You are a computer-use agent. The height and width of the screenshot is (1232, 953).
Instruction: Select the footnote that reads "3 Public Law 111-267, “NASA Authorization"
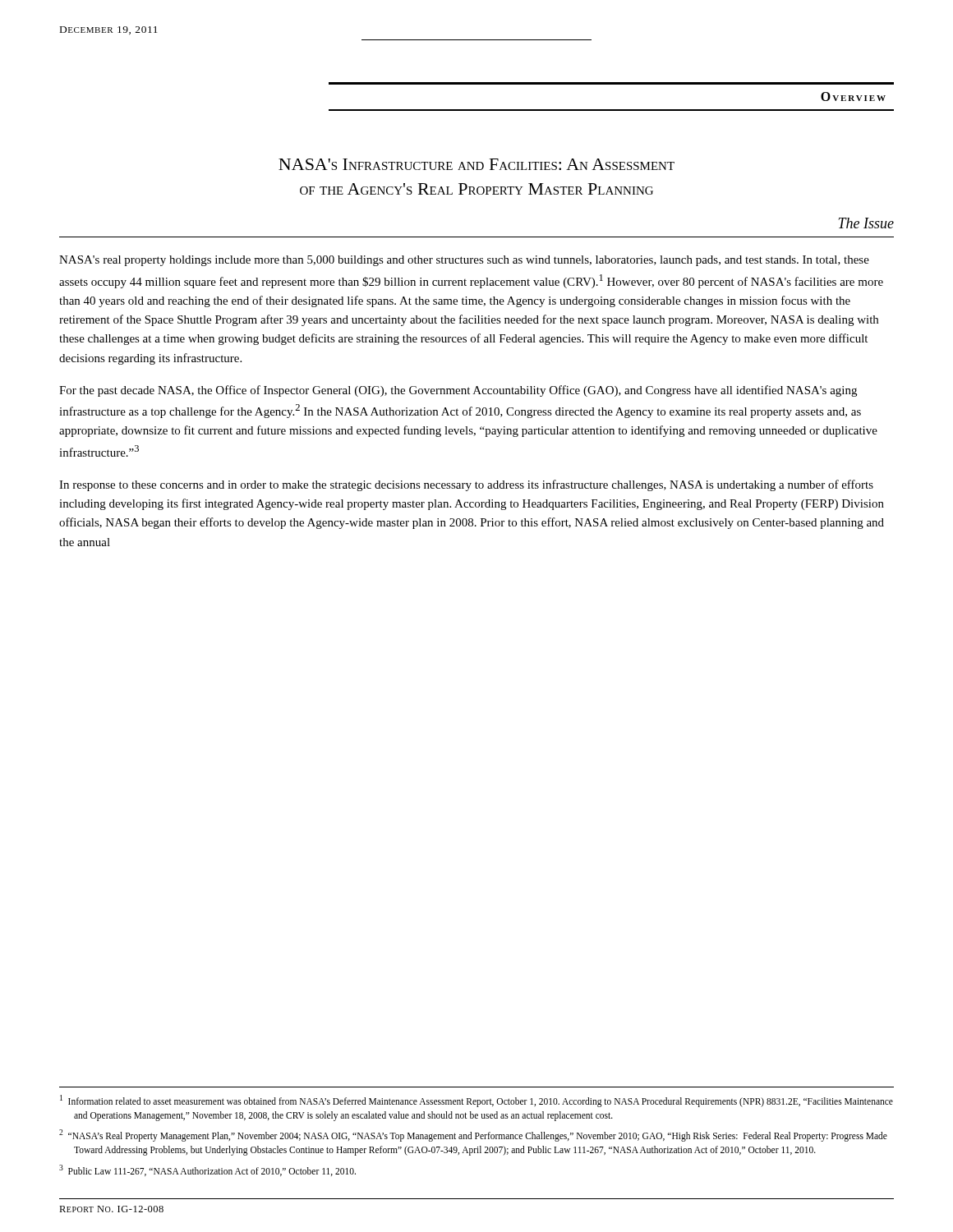coord(208,1169)
